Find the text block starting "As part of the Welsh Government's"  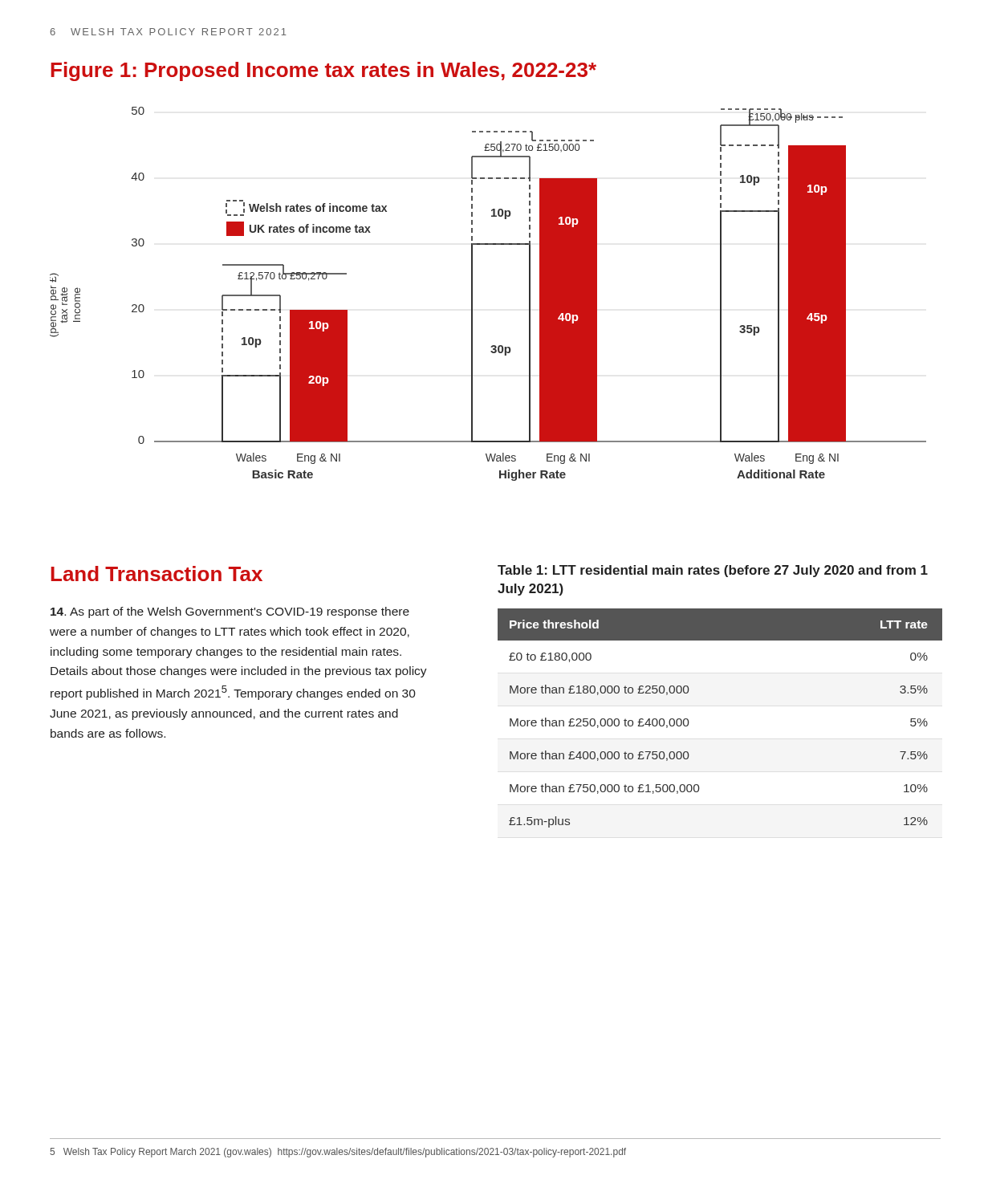click(242, 673)
